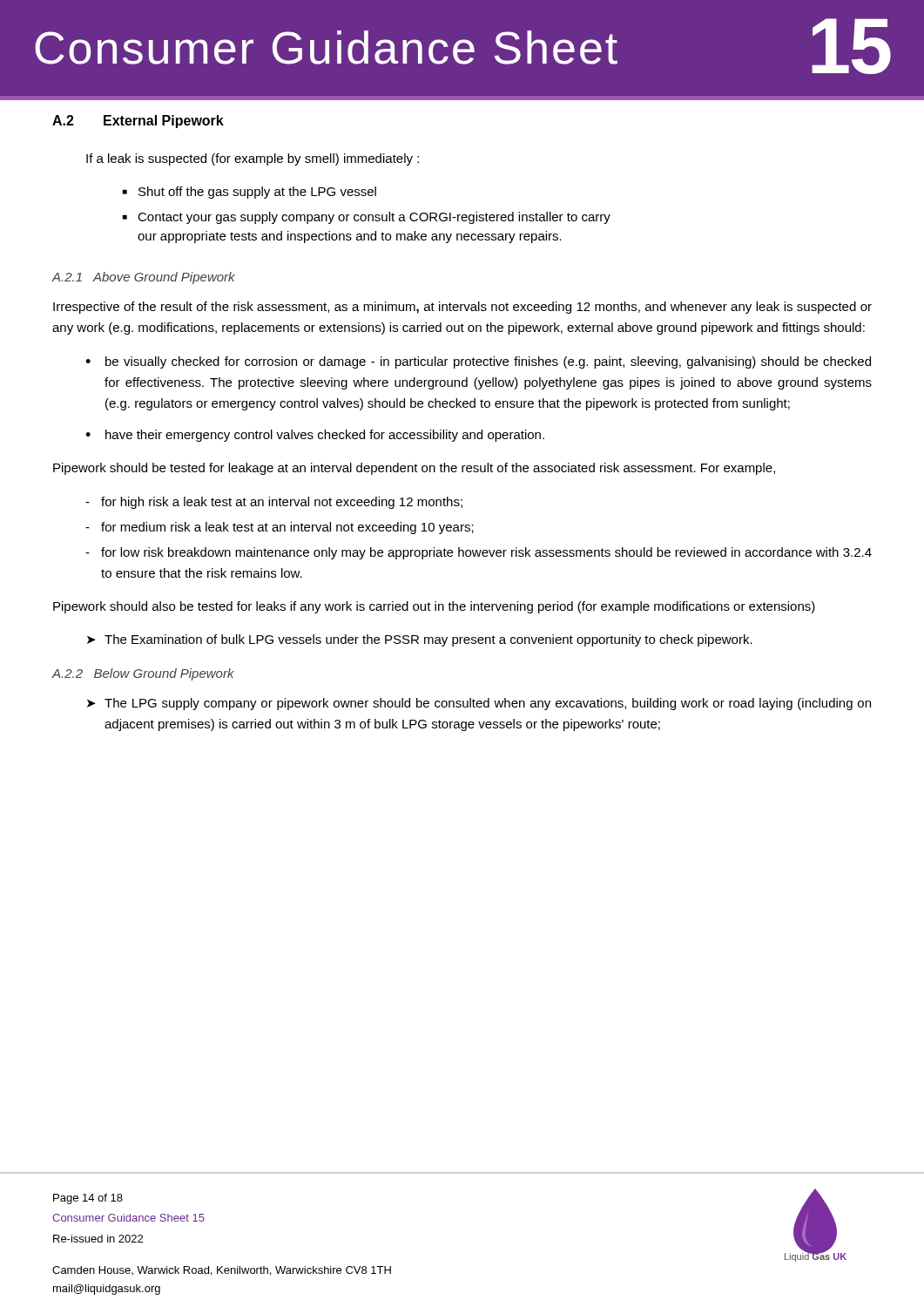Click the passage that begins "for high risk a leak test at an"
This screenshot has width=924, height=1307.
click(x=282, y=501)
